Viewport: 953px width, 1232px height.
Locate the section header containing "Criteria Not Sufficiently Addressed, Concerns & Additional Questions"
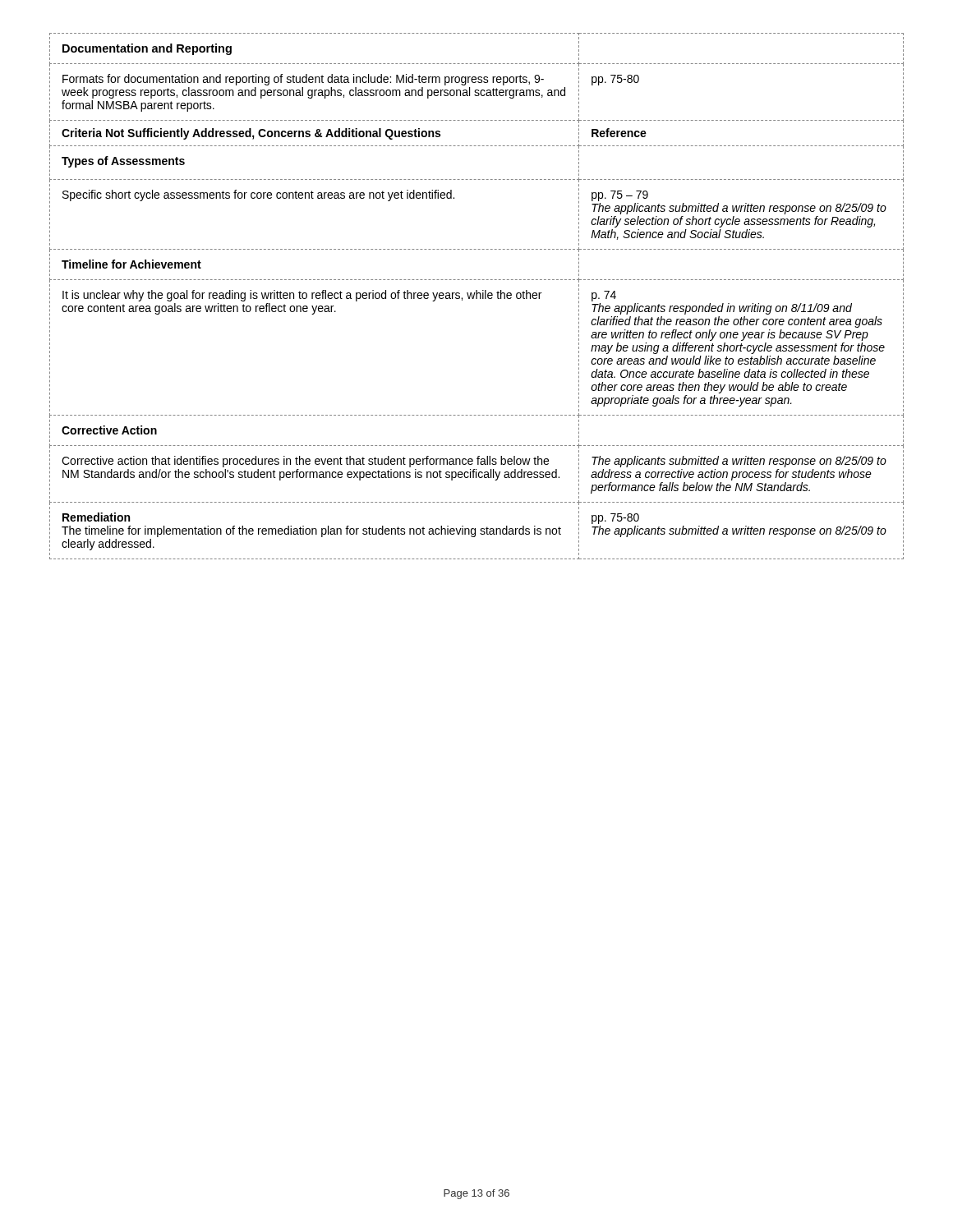251,133
